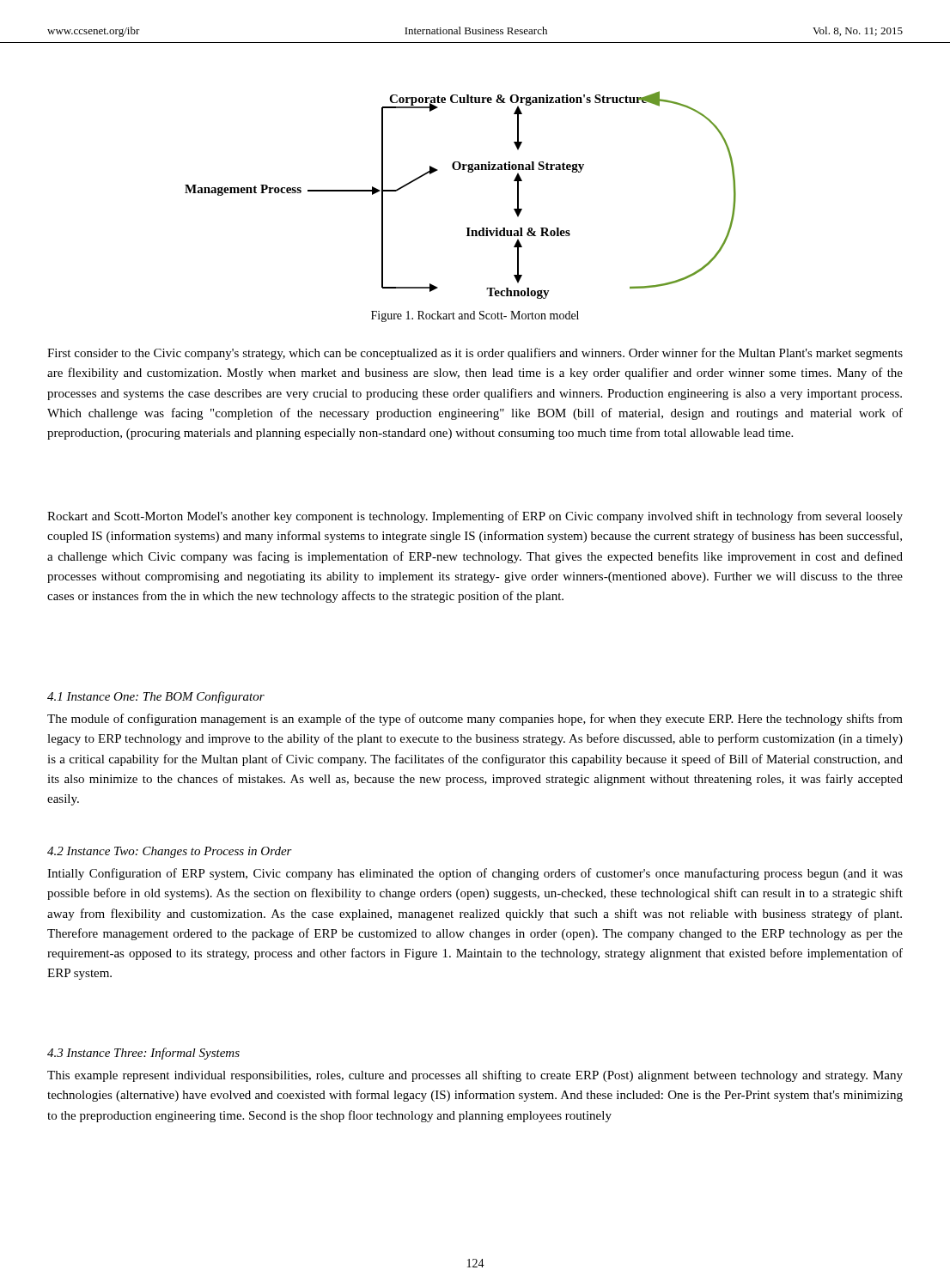Navigate to the element starting "4.3 Instance Three: Informal Systems"
Screen dimensions: 1288x950
click(x=143, y=1054)
